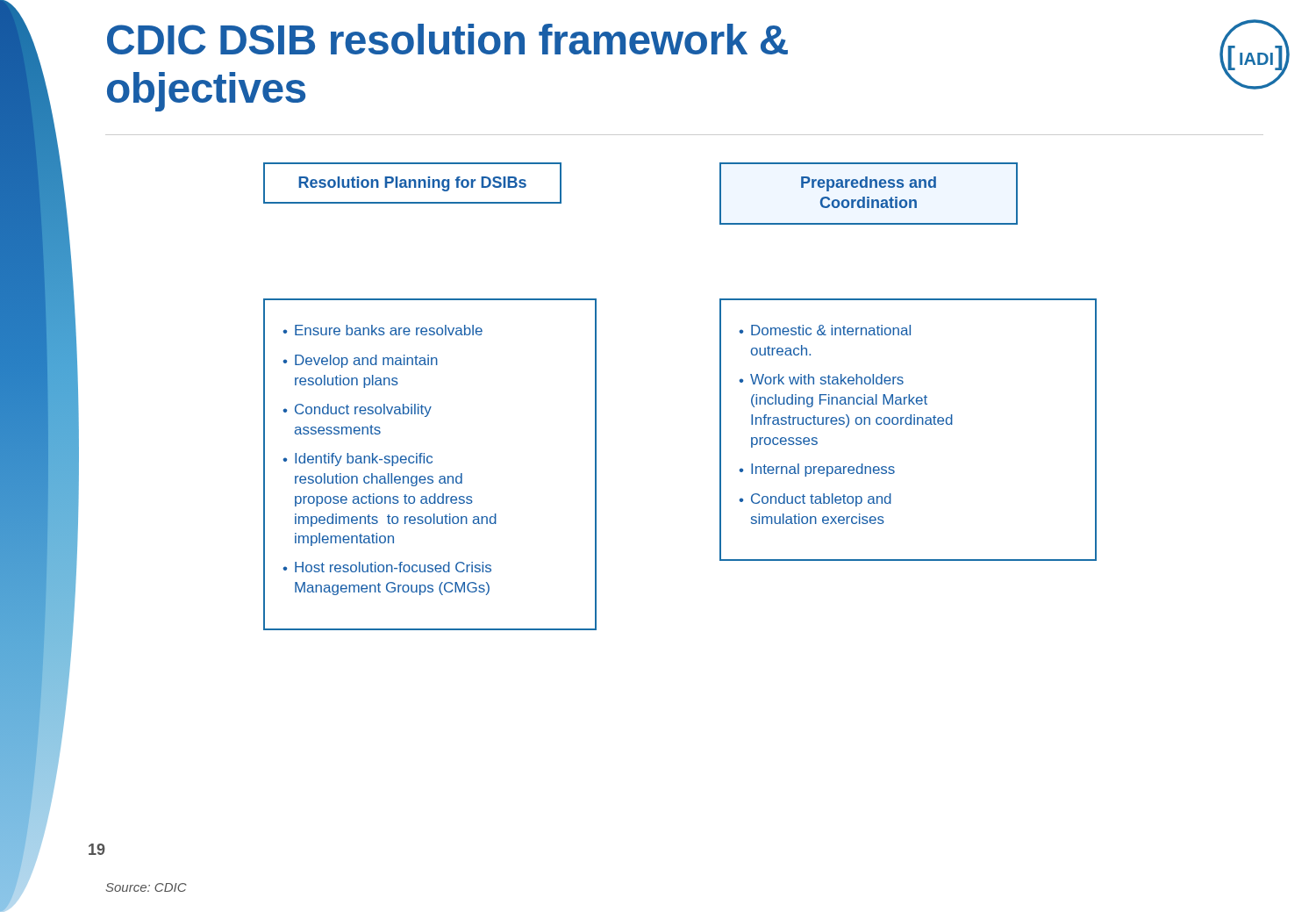Image resolution: width=1316 pixels, height=912 pixels.
Task: Locate the text "Source: CDIC"
Action: [146, 887]
